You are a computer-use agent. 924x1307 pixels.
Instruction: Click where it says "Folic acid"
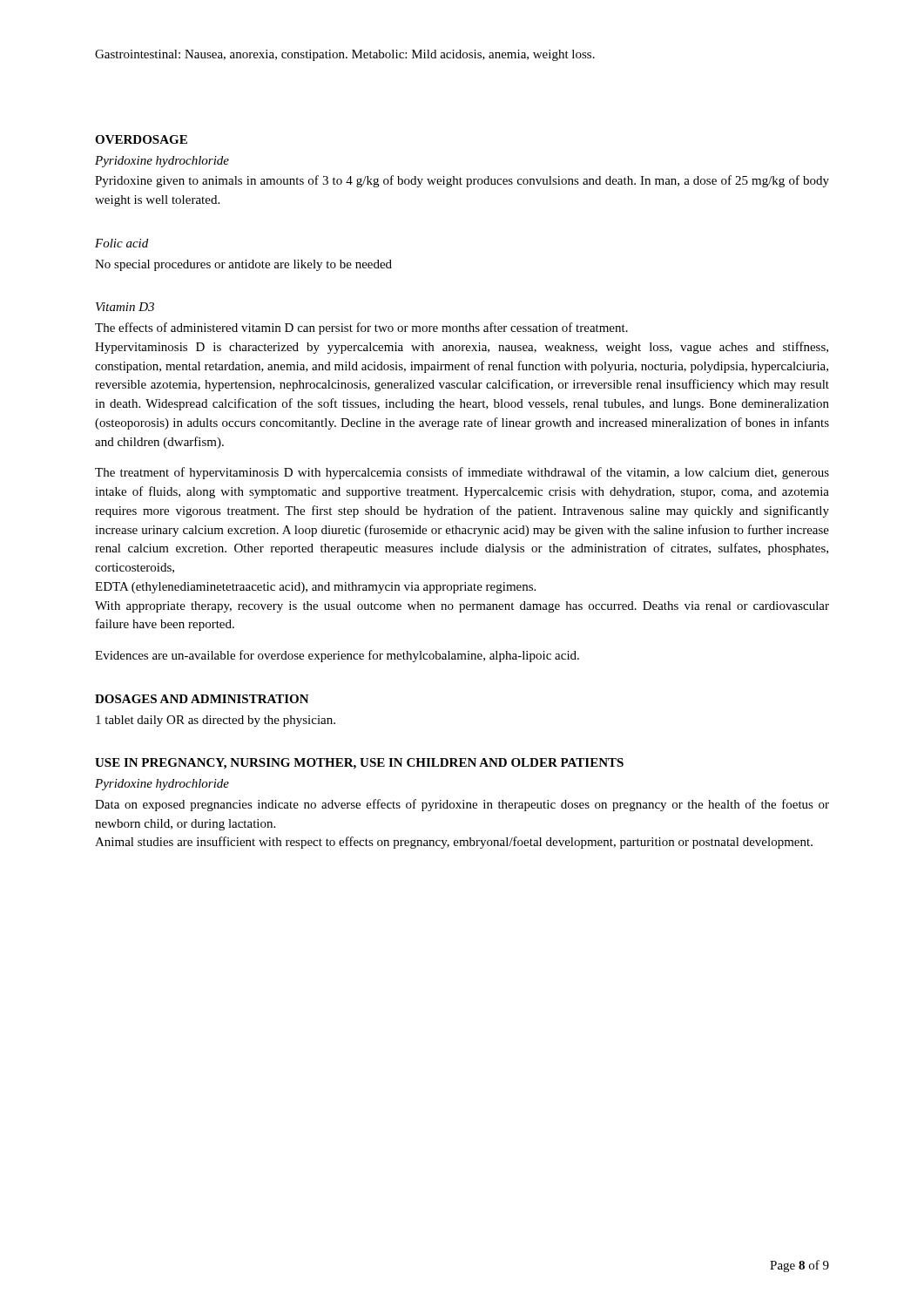(121, 243)
